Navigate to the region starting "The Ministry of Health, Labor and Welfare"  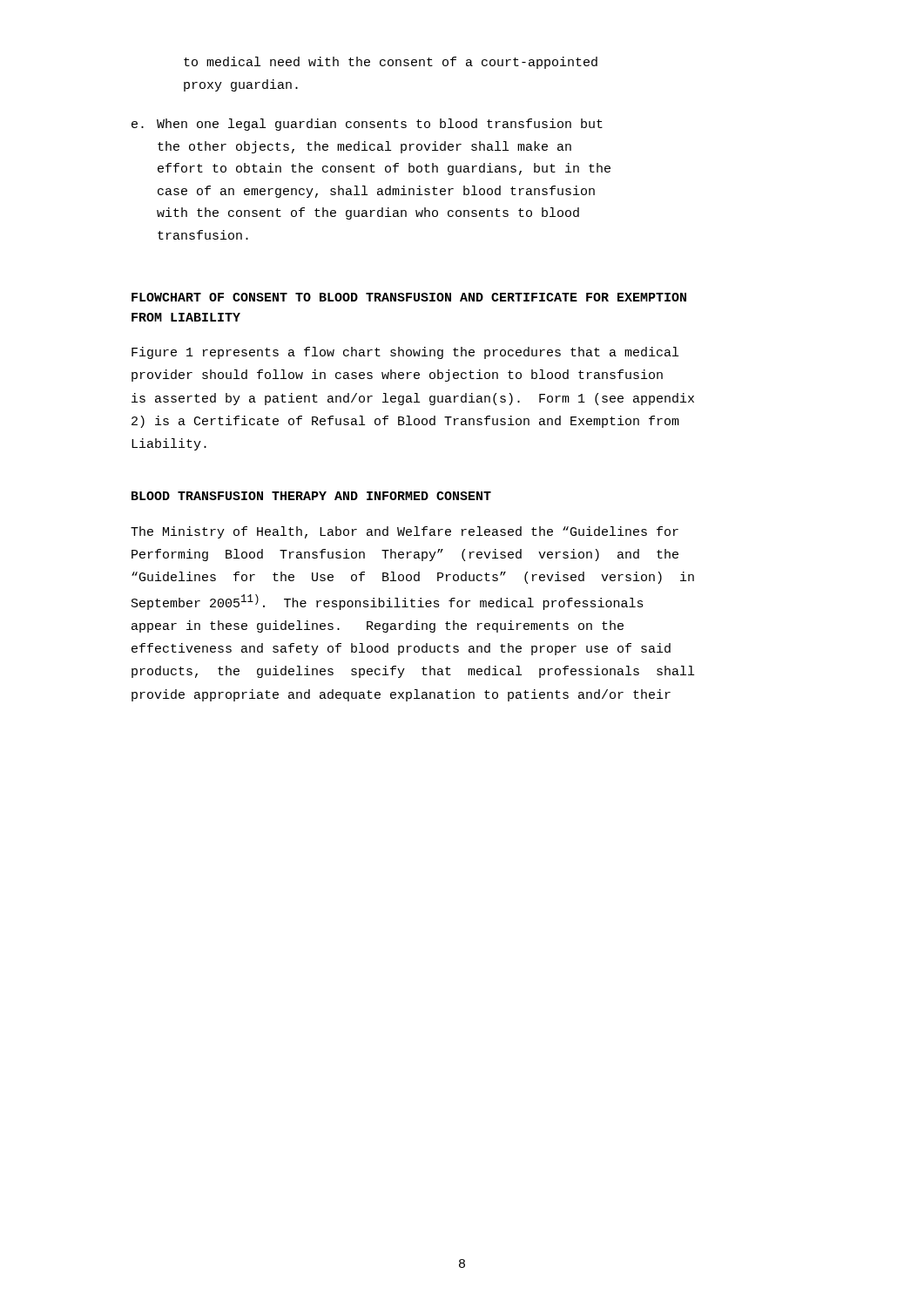pos(413,614)
